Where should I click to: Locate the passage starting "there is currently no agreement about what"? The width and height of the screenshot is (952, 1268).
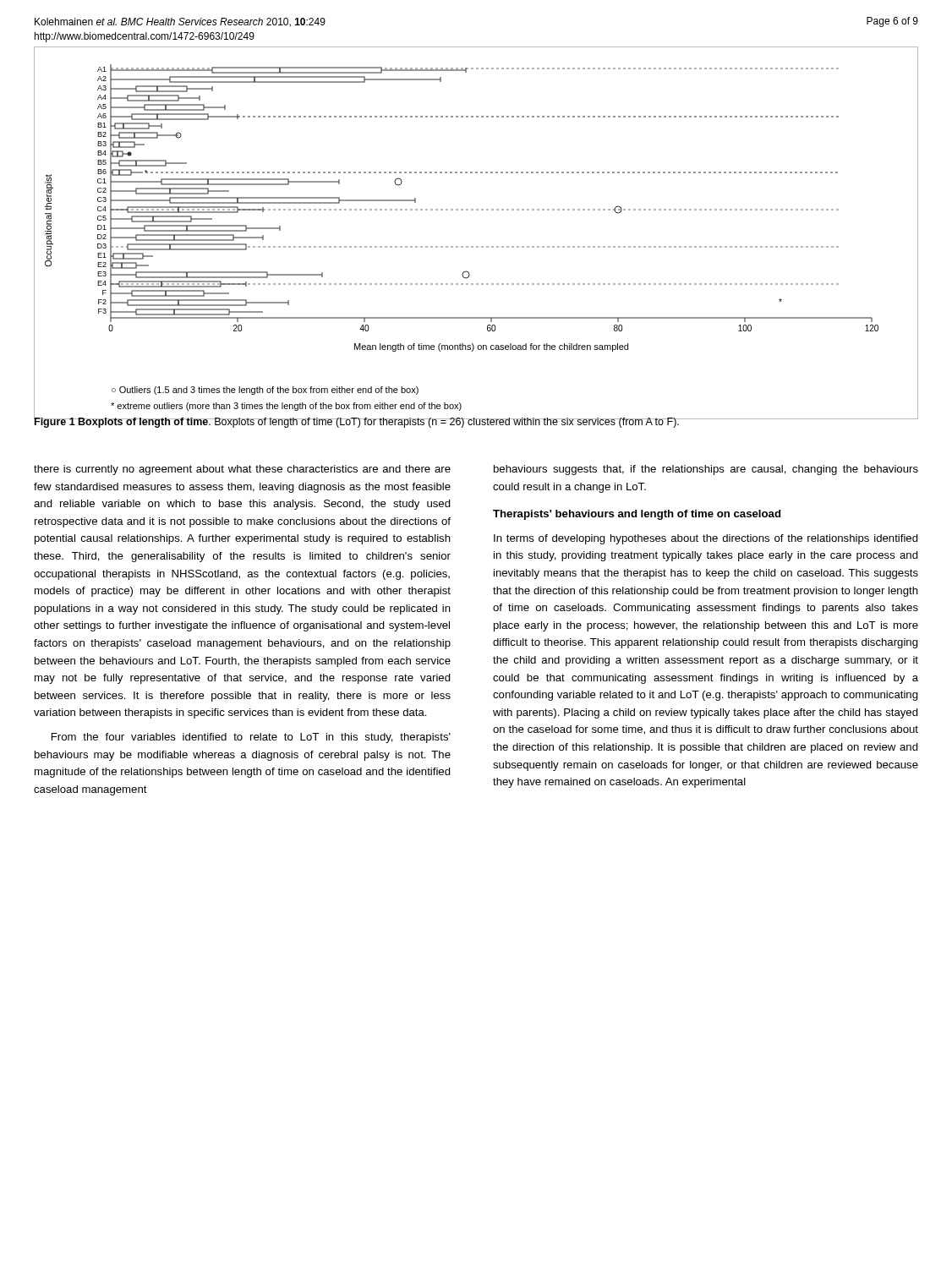(x=242, y=629)
